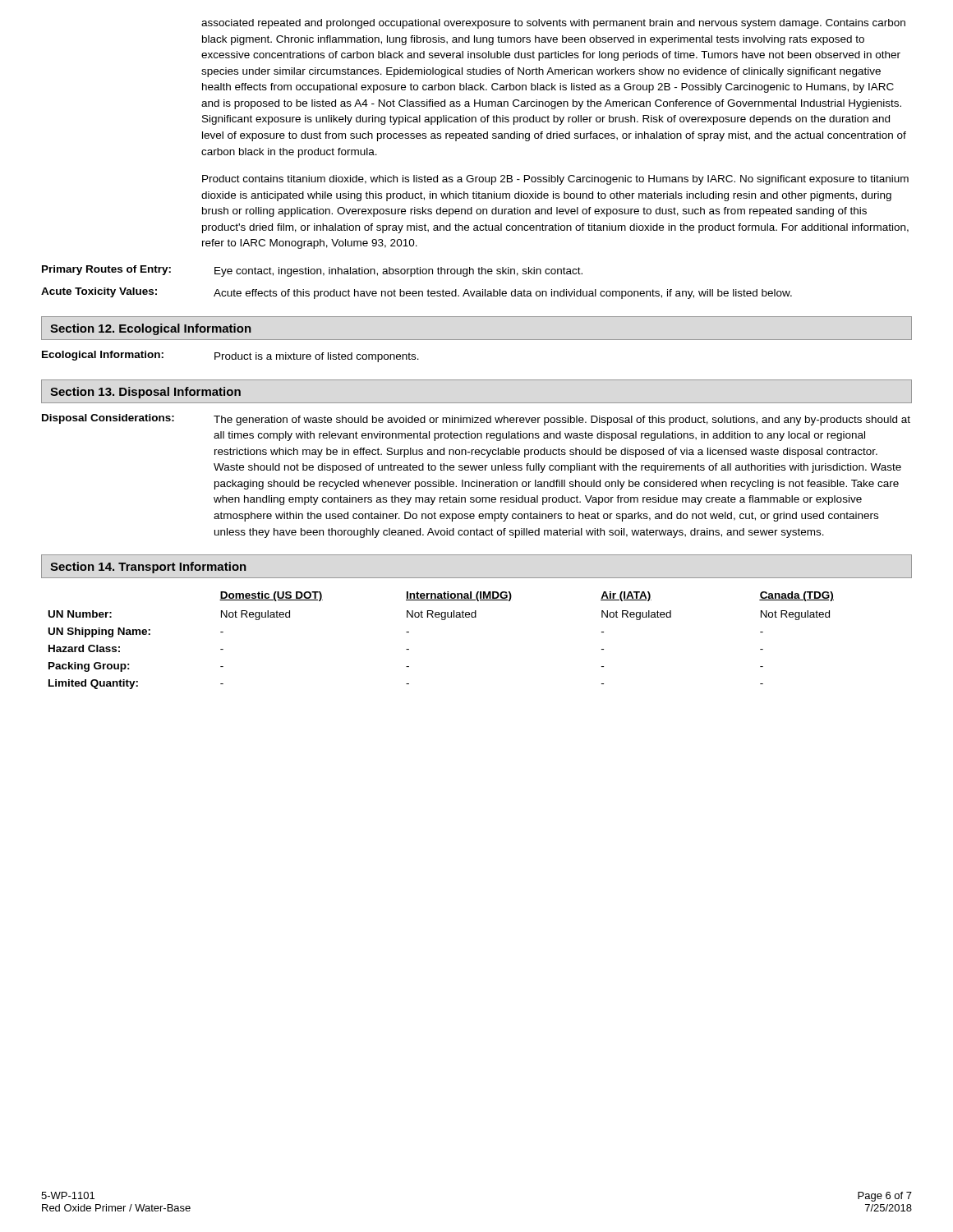
Task: Point to the block beginning "Ecological Information: Product"
Action: 230,356
